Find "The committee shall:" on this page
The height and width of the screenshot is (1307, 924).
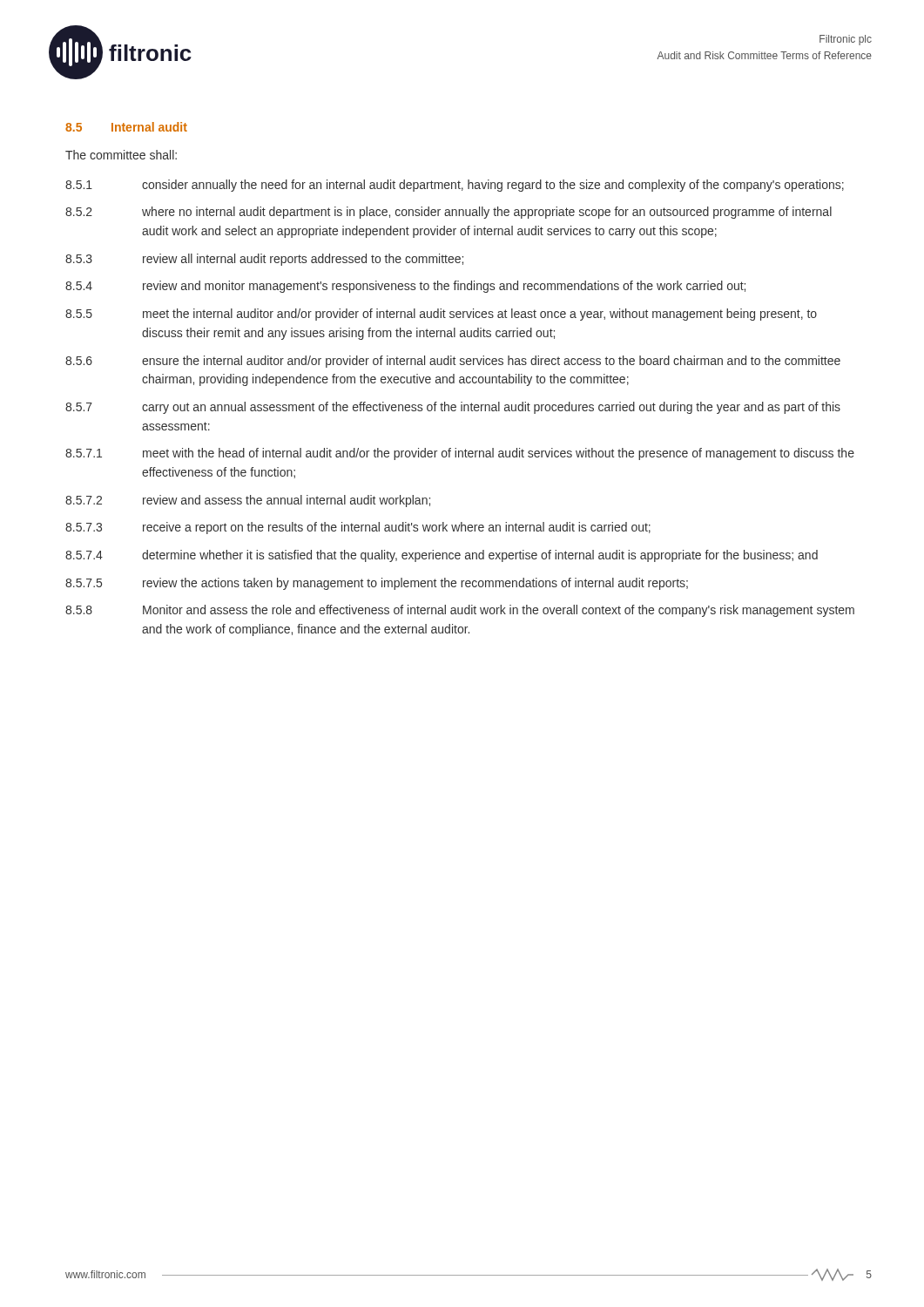122,155
